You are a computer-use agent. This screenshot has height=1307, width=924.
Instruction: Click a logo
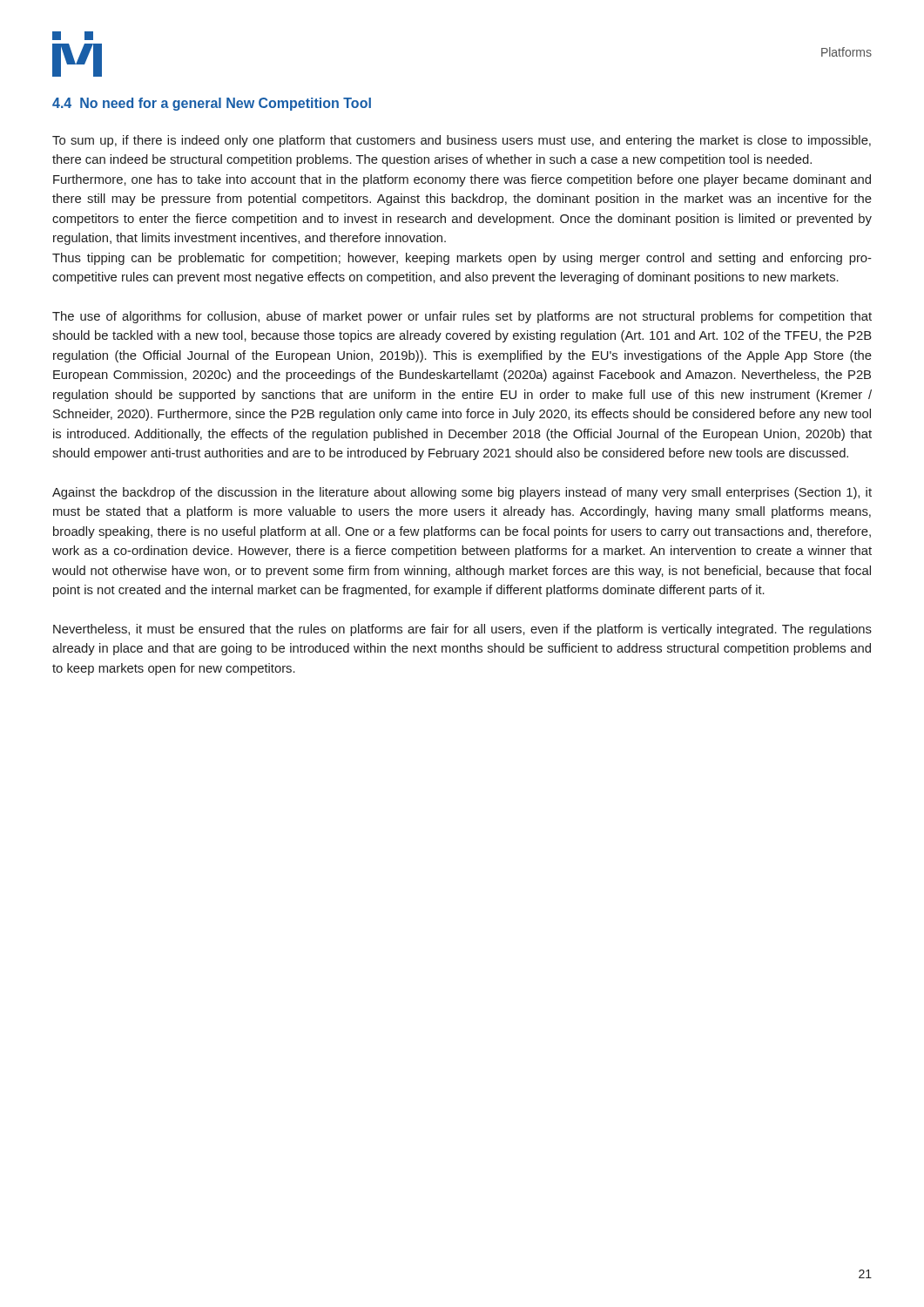(x=78, y=54)
